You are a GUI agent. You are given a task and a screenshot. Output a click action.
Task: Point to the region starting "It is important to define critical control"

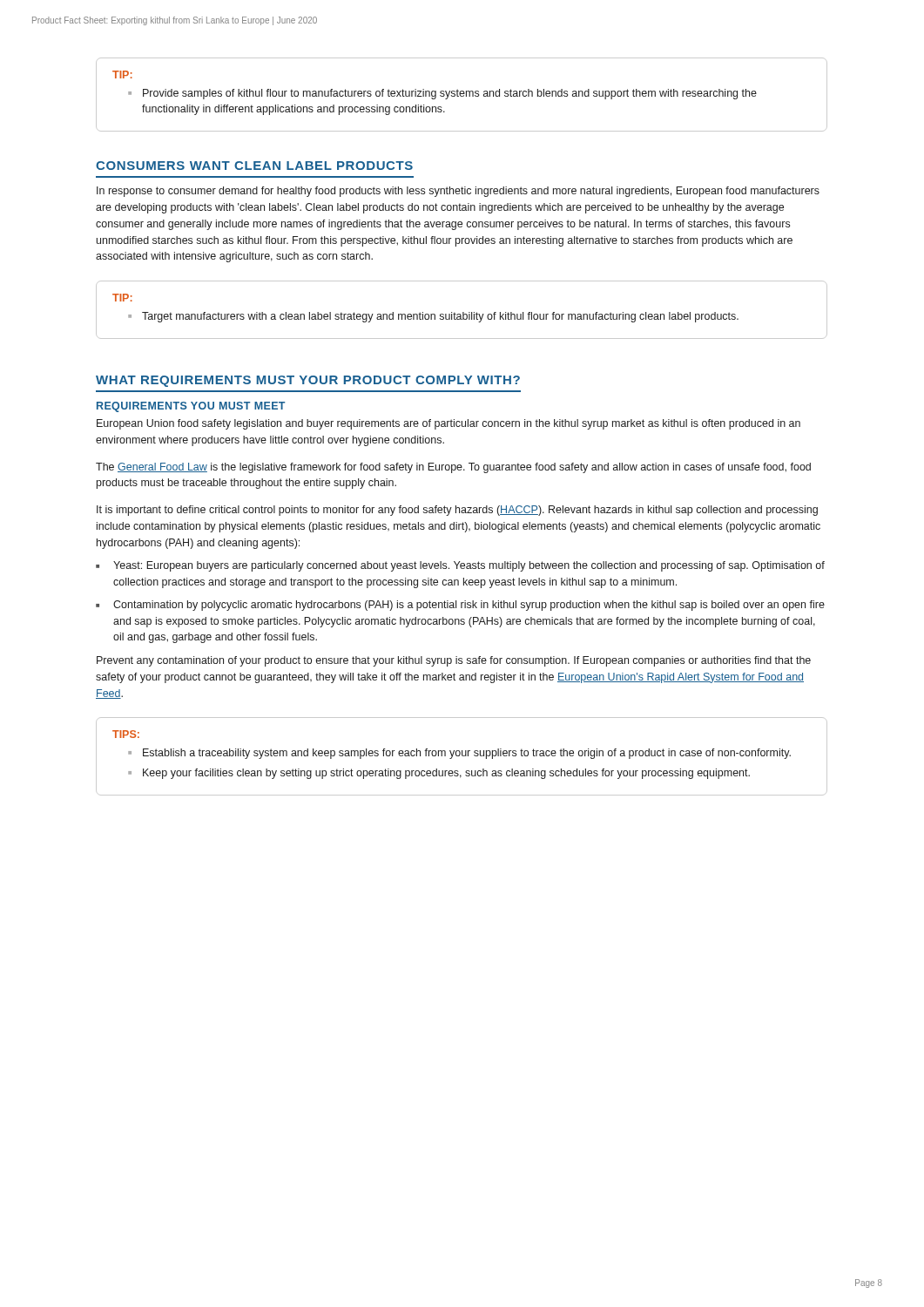pos(462,527)
